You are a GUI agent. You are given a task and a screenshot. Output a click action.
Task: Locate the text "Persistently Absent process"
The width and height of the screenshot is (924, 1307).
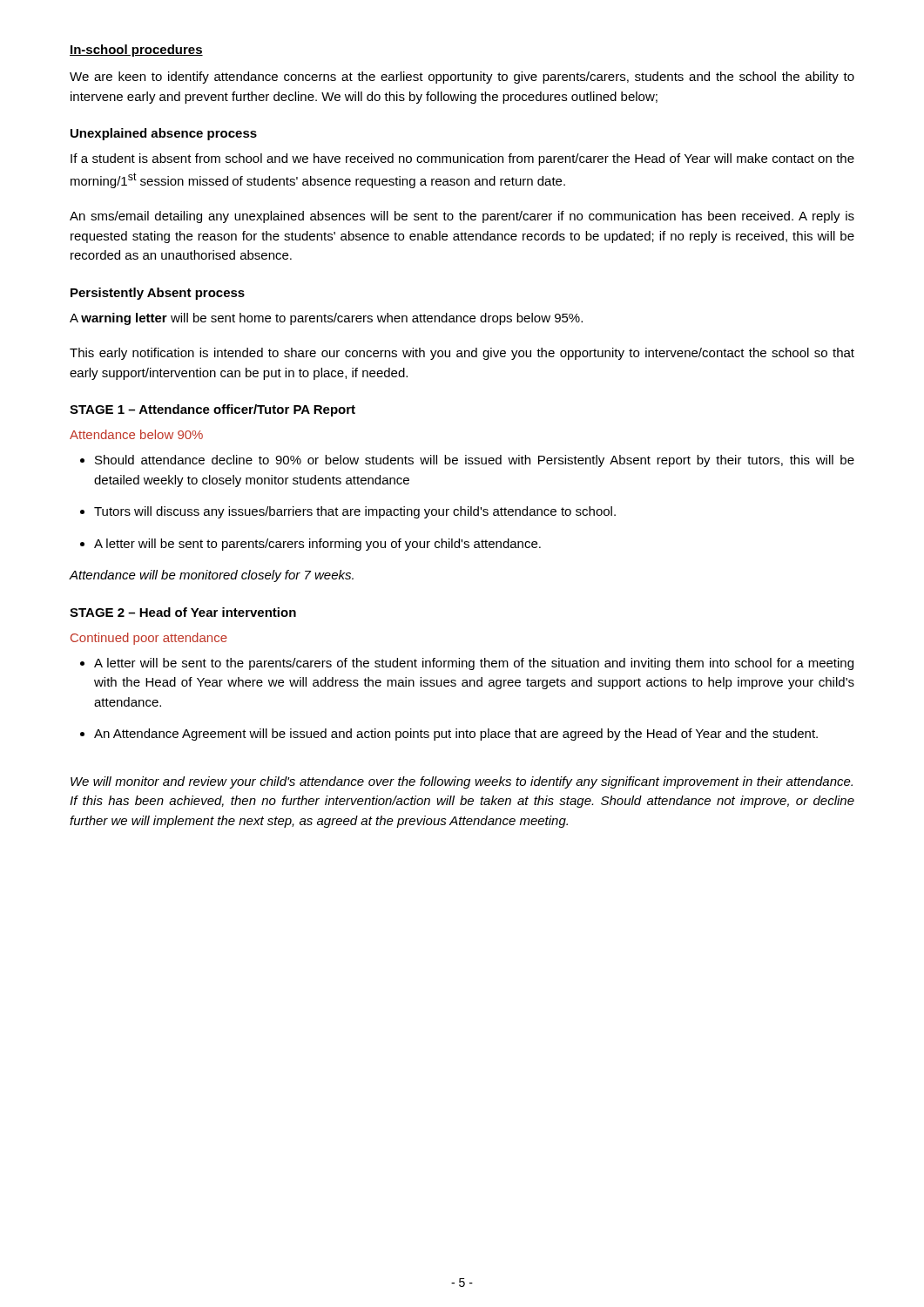tap(157, 292)
